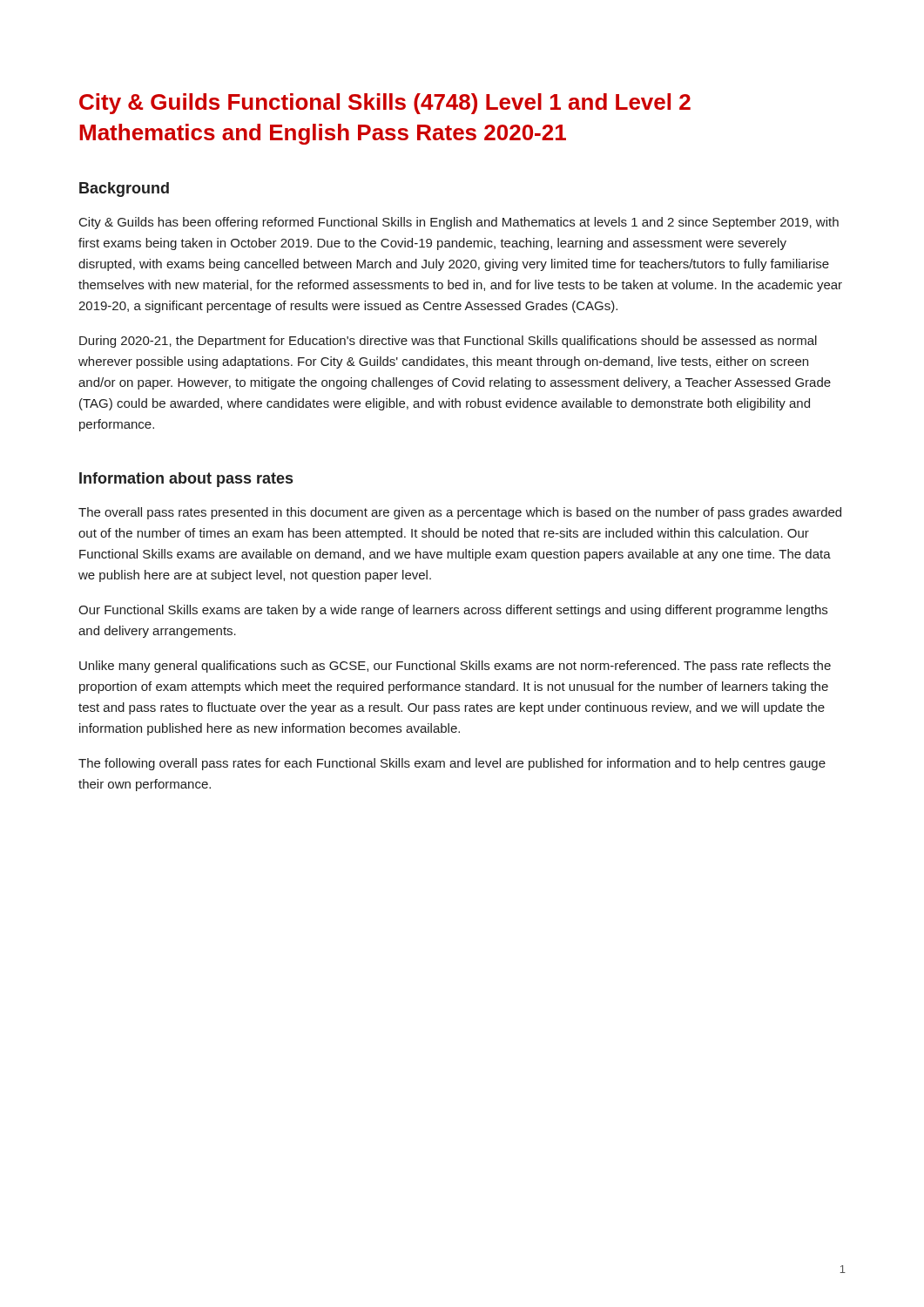Select the passage starting "During 2020-21, the Department for Education's directive was"
This screenshot has width=924, height=1307.
455,382
